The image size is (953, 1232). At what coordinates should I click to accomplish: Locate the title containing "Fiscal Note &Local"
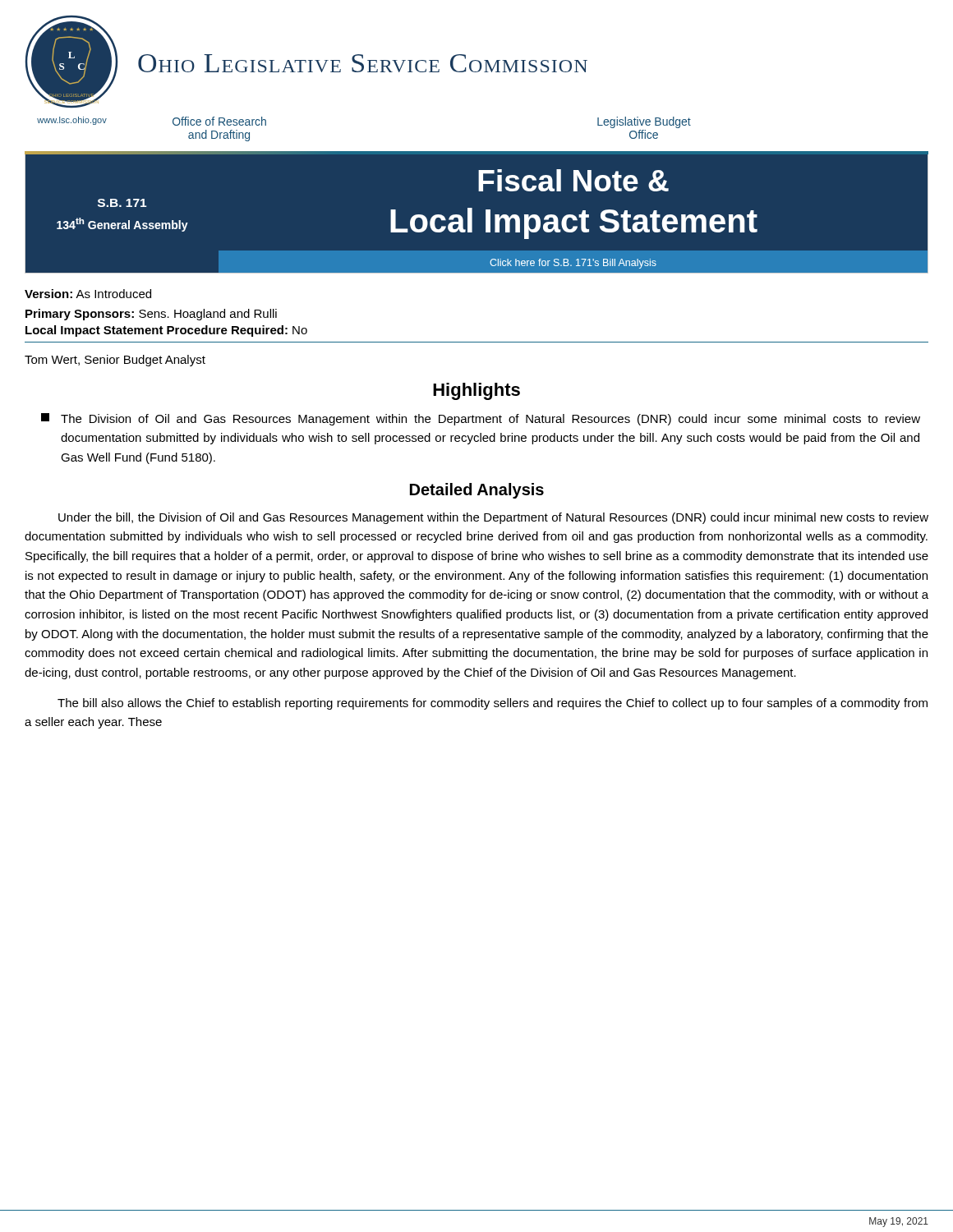pyautogui.click(x=573, y=202)
